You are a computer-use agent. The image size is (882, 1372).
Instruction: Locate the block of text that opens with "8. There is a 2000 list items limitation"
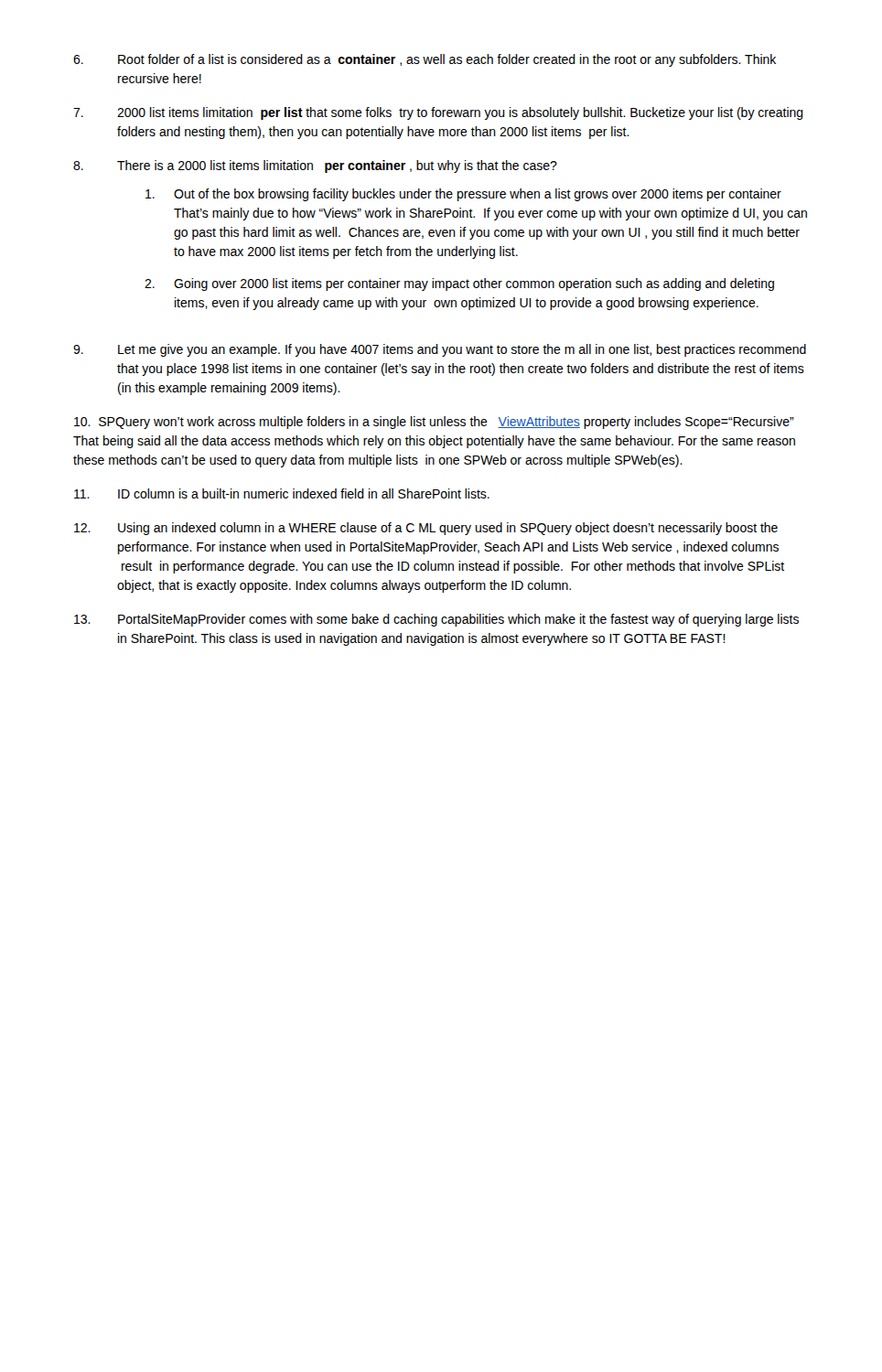click(441, 241)
